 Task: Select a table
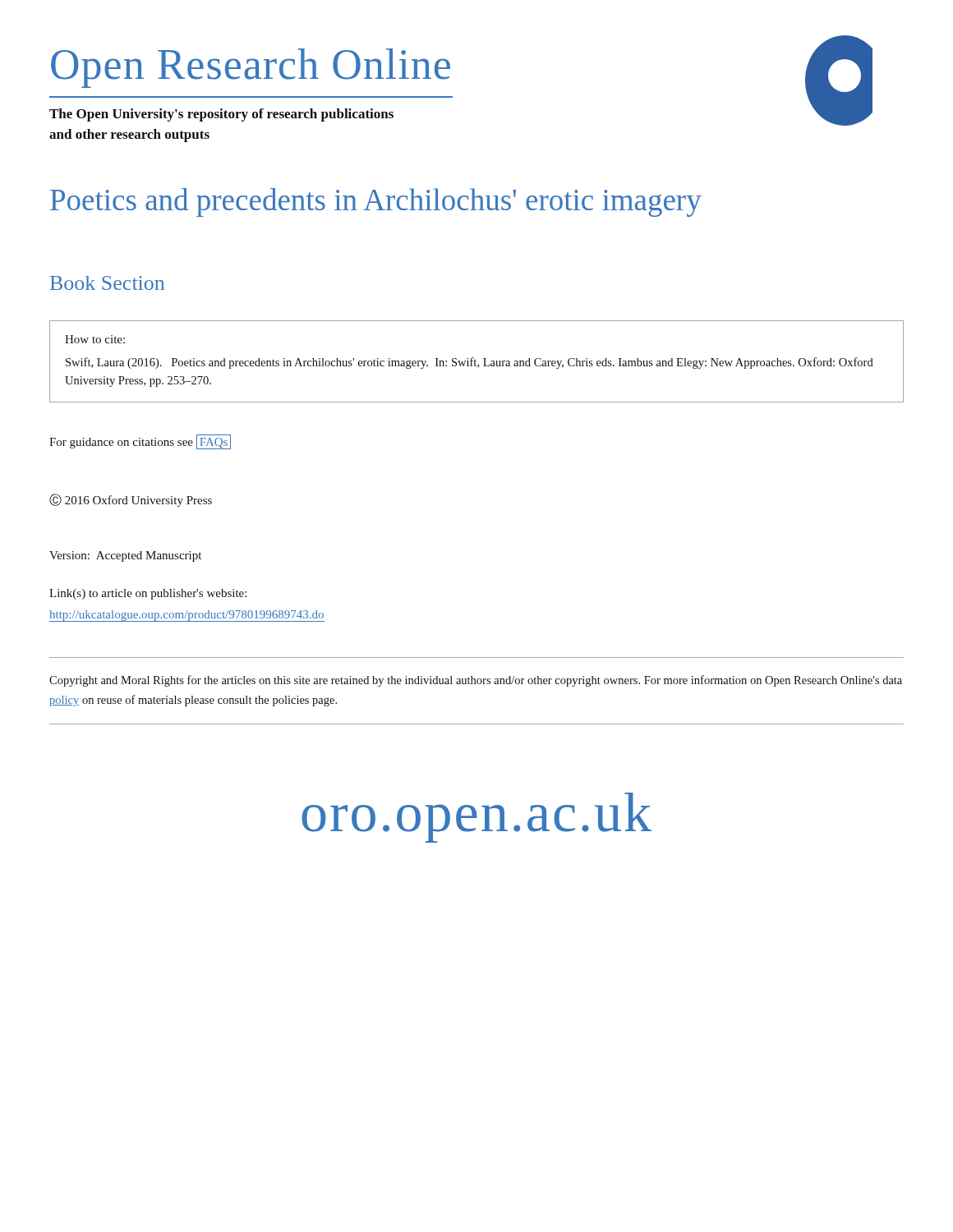tap(476, 361)
